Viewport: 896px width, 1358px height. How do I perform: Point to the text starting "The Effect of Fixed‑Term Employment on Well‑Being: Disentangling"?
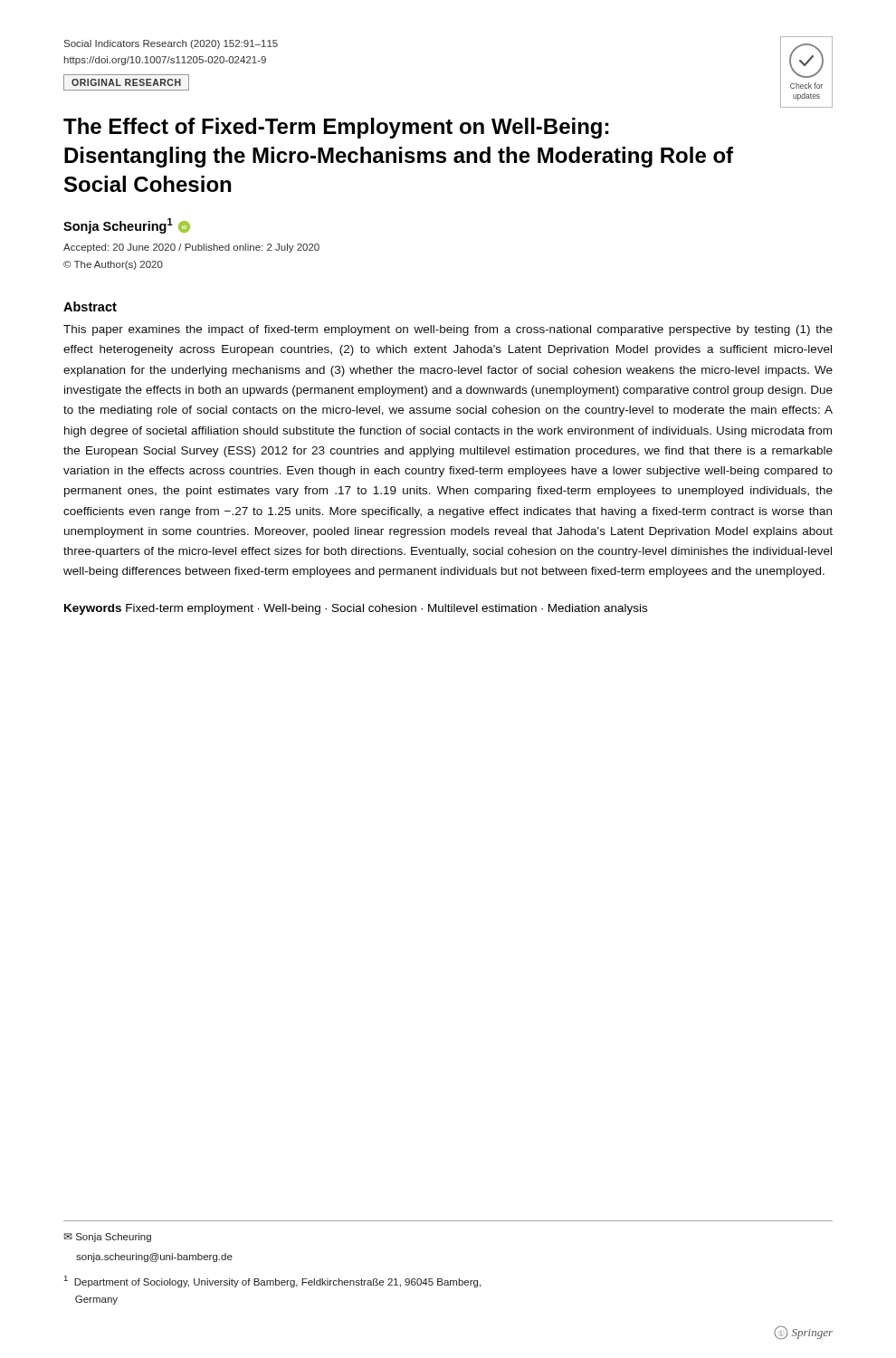(x=398, y=155)
